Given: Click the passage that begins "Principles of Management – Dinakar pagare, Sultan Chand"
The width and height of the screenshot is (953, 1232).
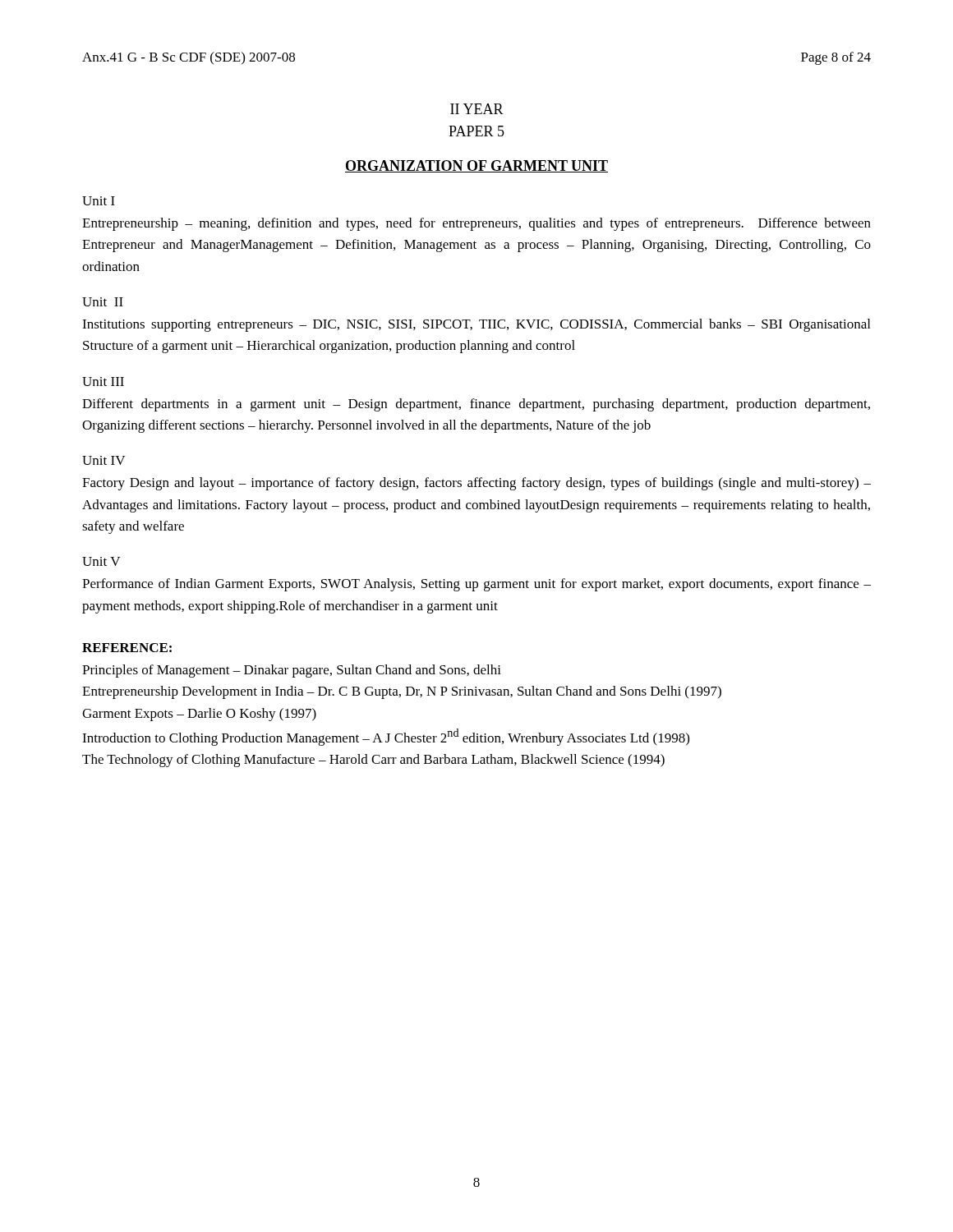Looking at the screenshot, I should [x=292, y=670].
